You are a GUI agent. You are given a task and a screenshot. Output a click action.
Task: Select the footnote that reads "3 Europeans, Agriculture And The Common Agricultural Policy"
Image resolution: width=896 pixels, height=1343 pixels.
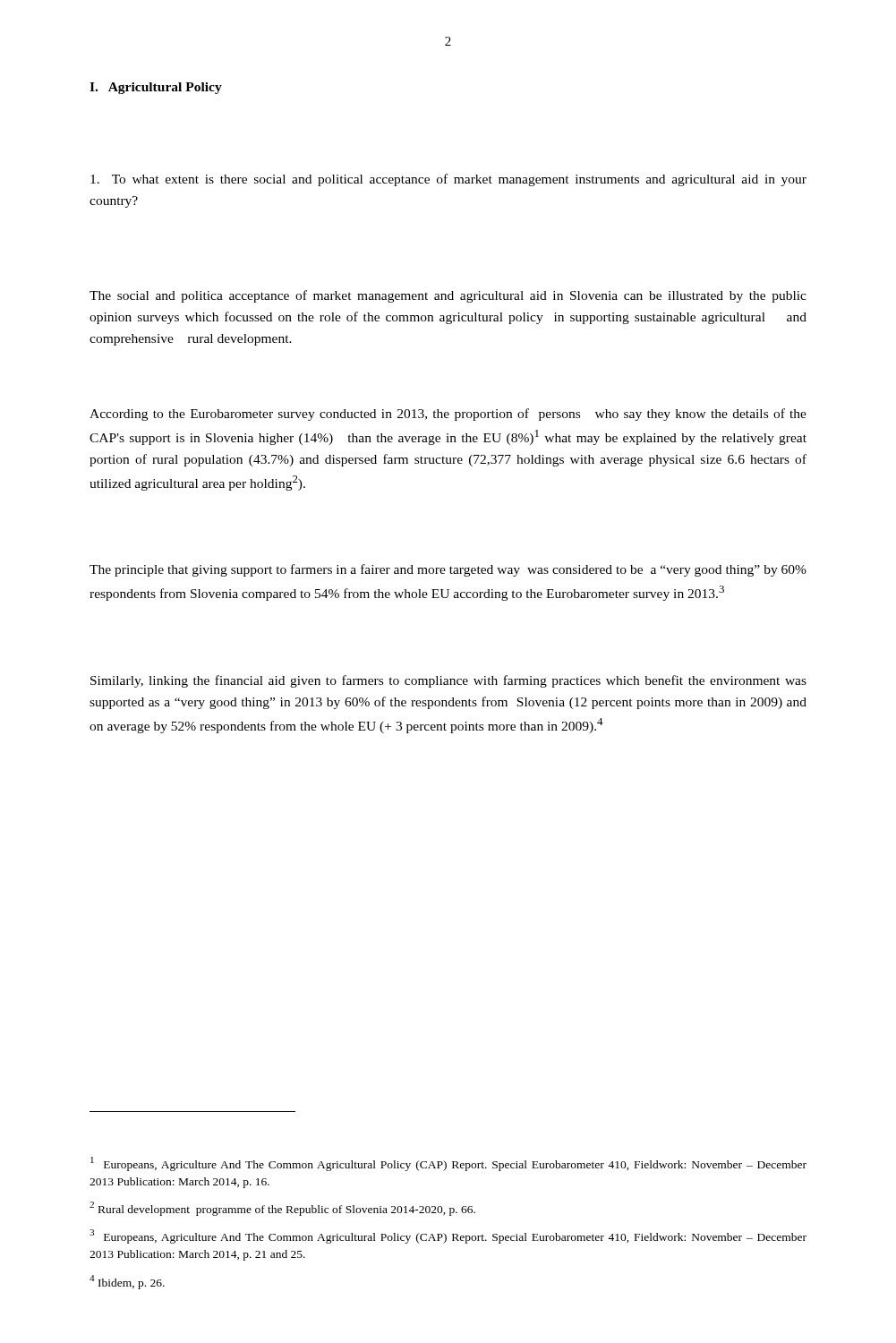tap(448, 1244)
